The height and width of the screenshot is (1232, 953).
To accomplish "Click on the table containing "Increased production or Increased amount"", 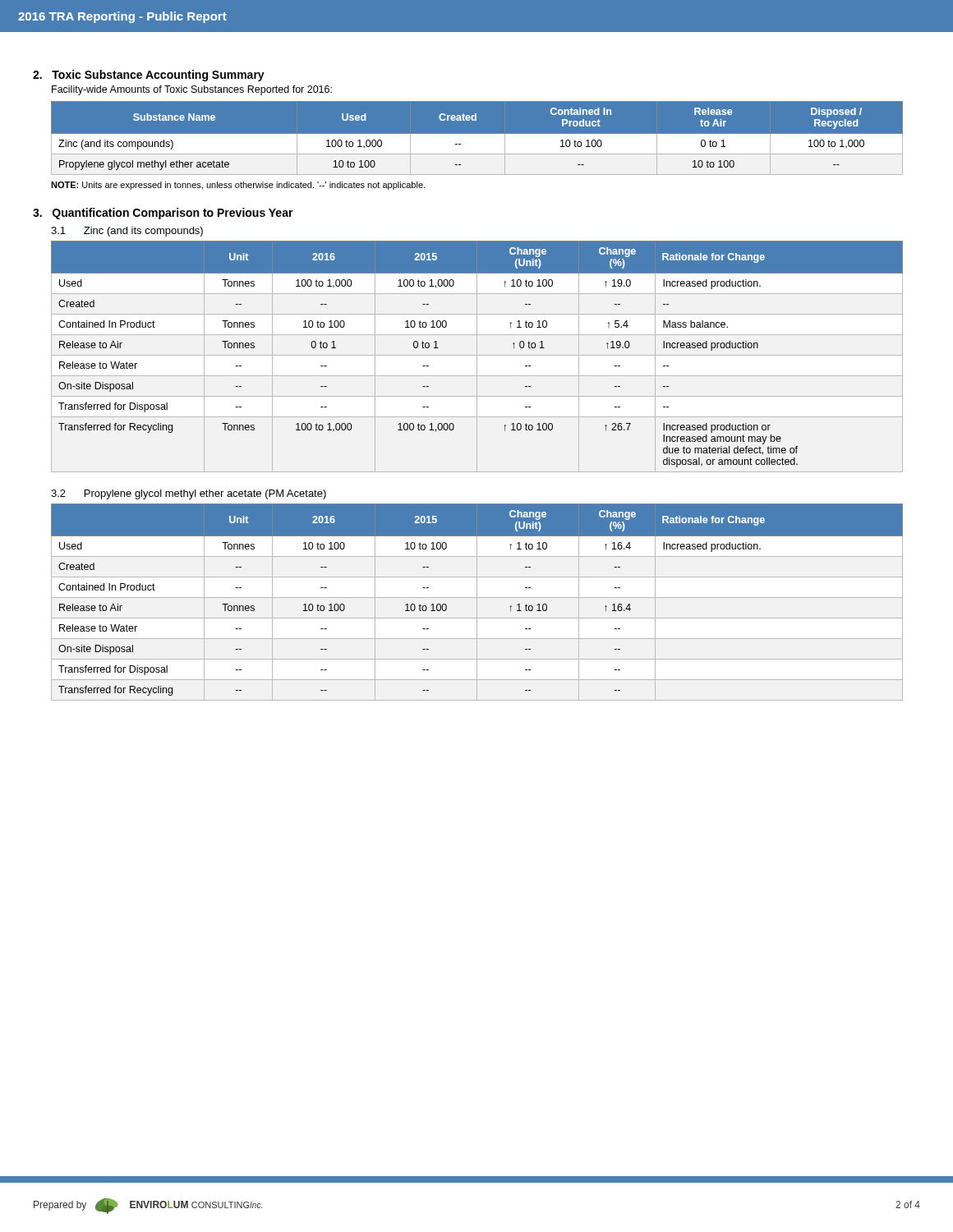I will [x=486, y=356].
